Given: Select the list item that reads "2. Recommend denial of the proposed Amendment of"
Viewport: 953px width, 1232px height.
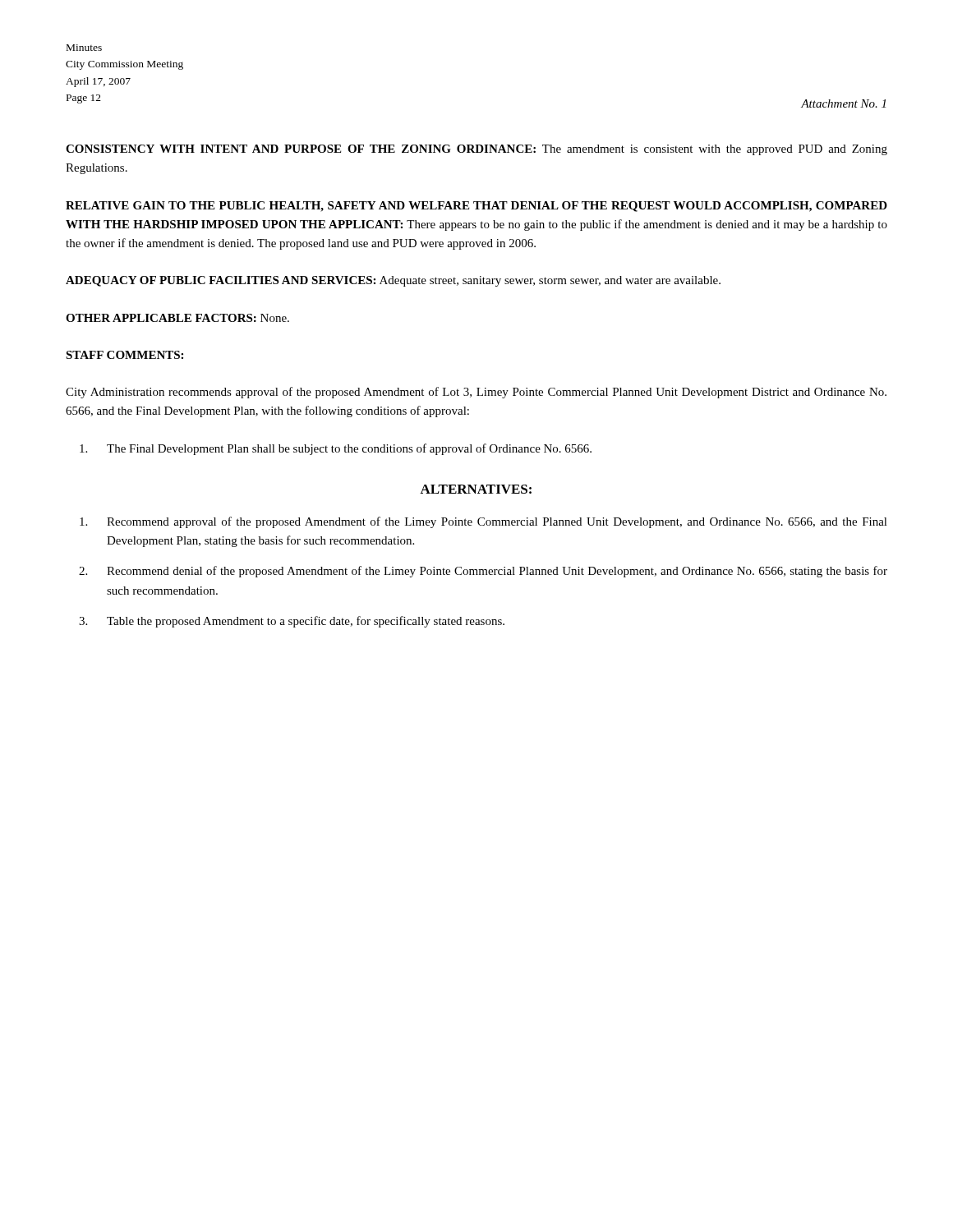Looking at the screenshot, I should click(x=476, y=581).
